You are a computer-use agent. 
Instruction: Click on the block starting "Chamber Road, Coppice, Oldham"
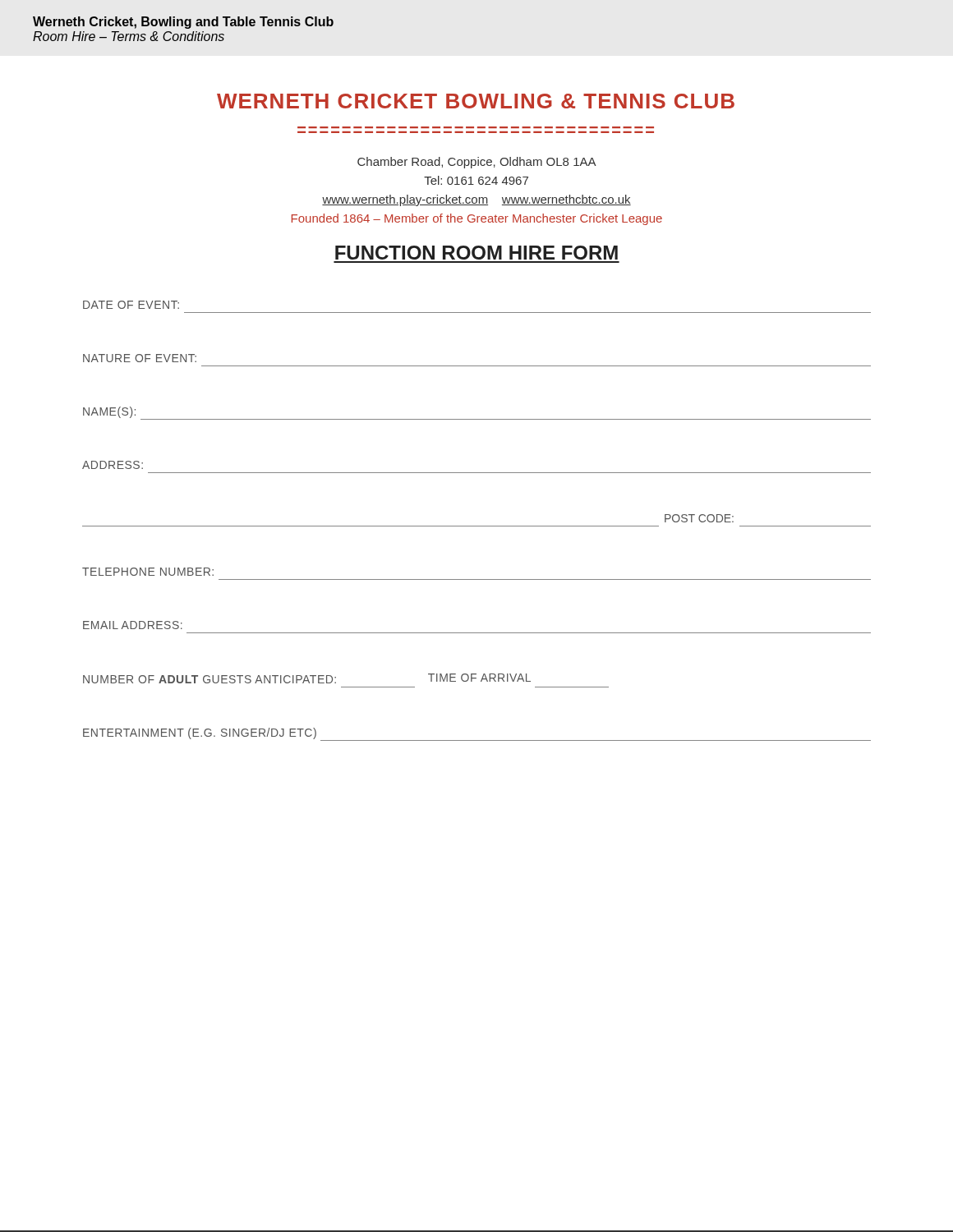[476, 161]
